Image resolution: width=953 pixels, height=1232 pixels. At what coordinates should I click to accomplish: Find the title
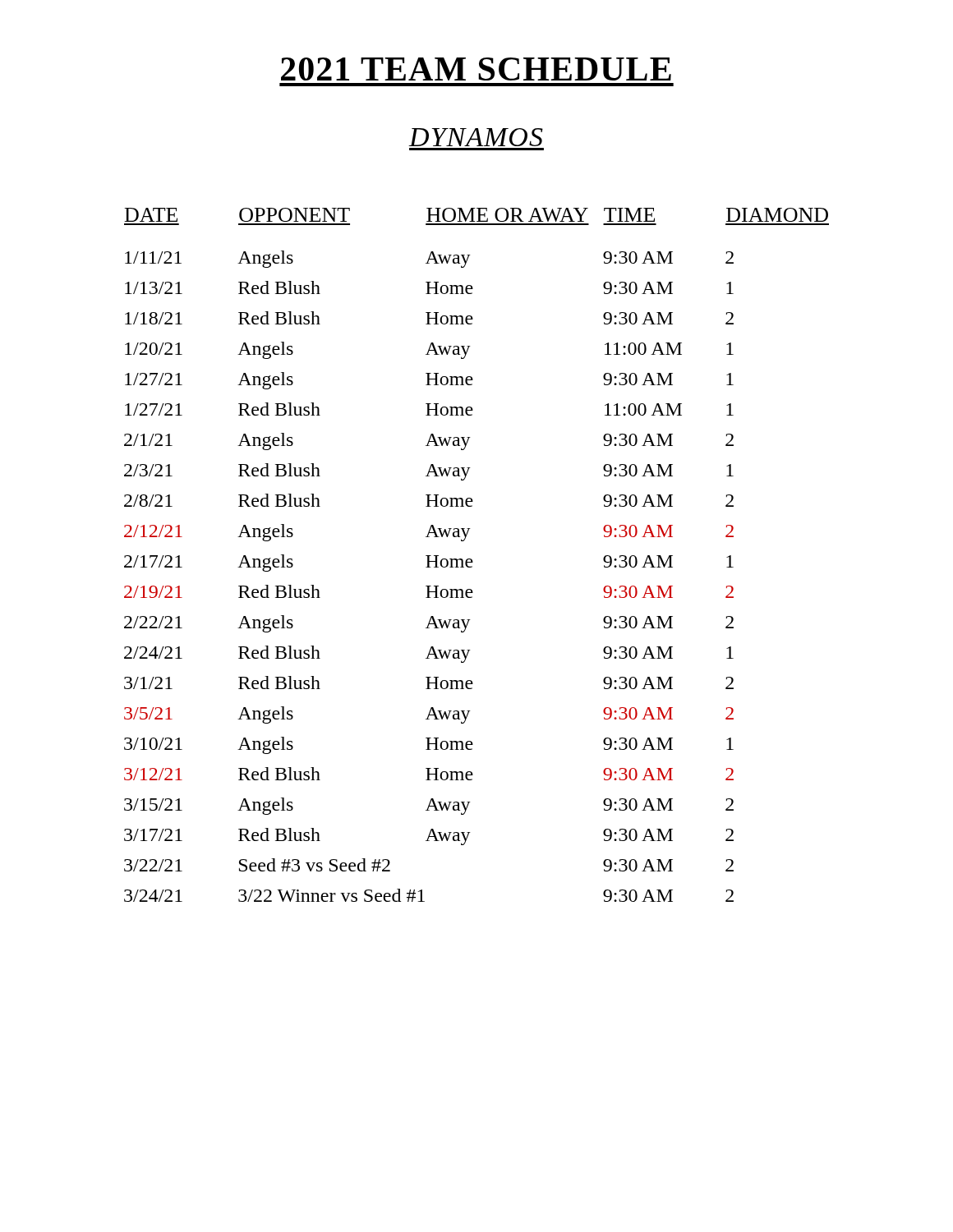click(476, 69)
